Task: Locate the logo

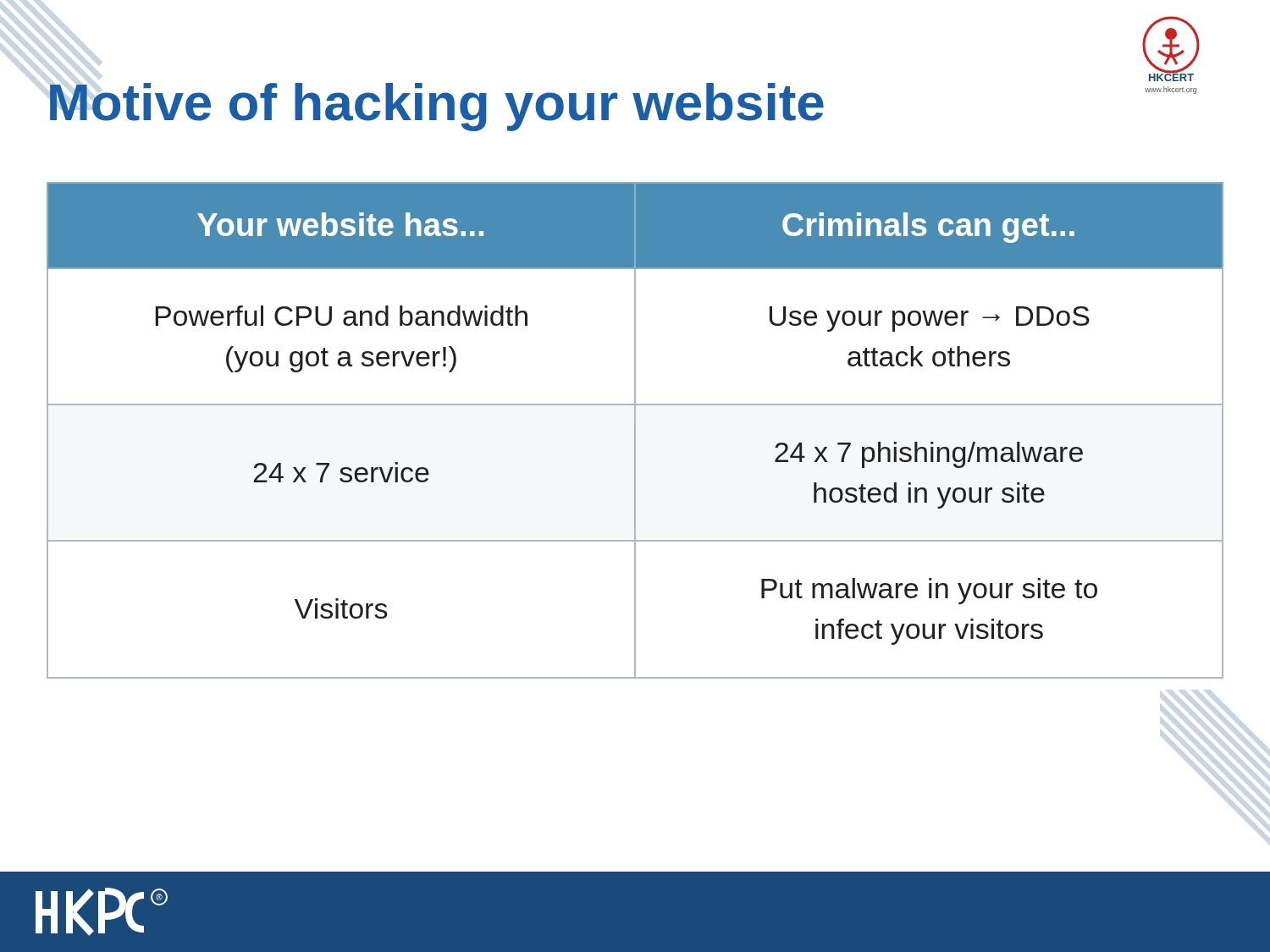Action: pyautogui.click(x=1170, y=57)
